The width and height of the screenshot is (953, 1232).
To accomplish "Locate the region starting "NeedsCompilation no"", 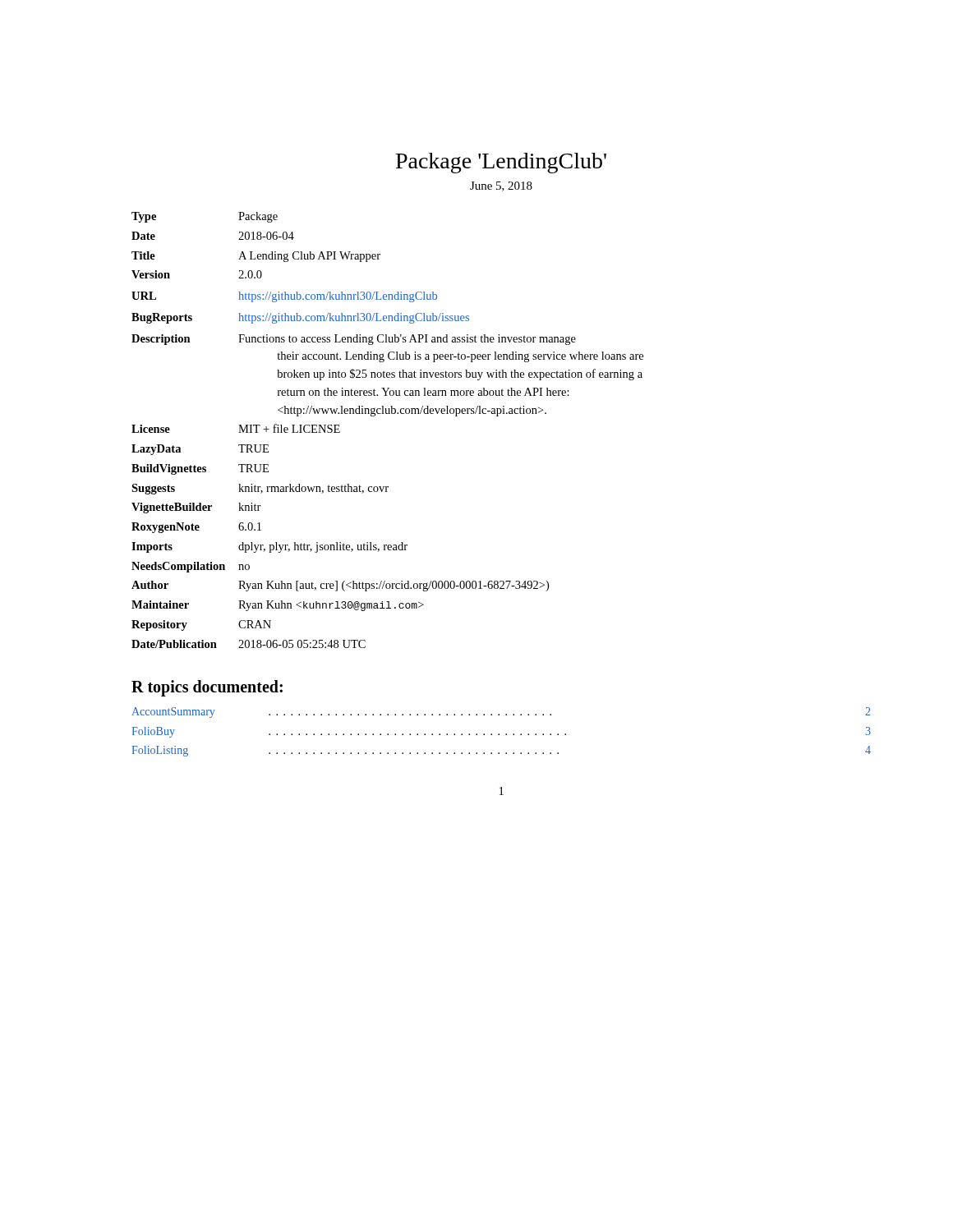I will point(191,567).
